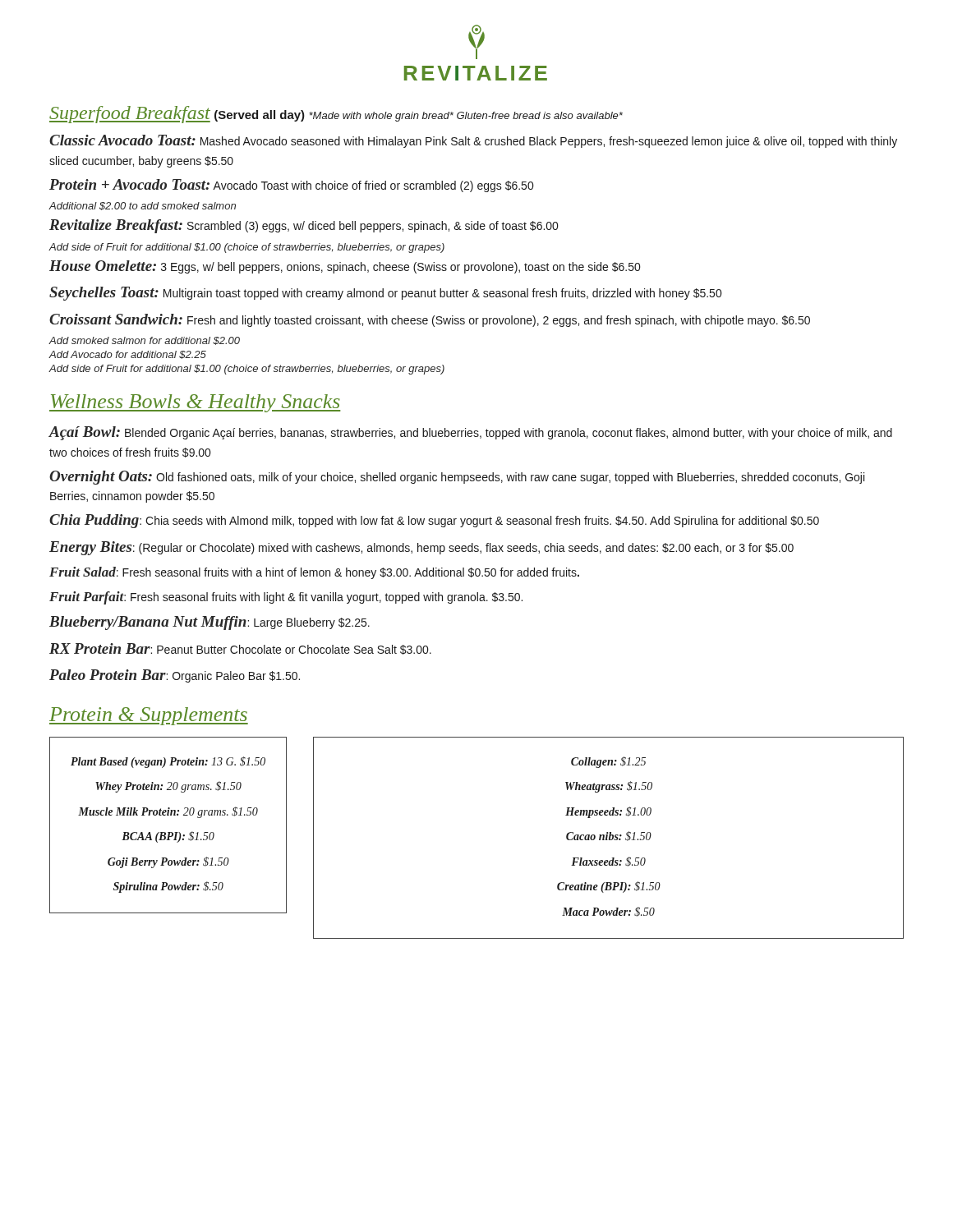Where is the passage that starts "Seychelles Toast: Multigrain toast"?
The width and height of the screenshot is (953, 1232).
(x=386, y=292)
